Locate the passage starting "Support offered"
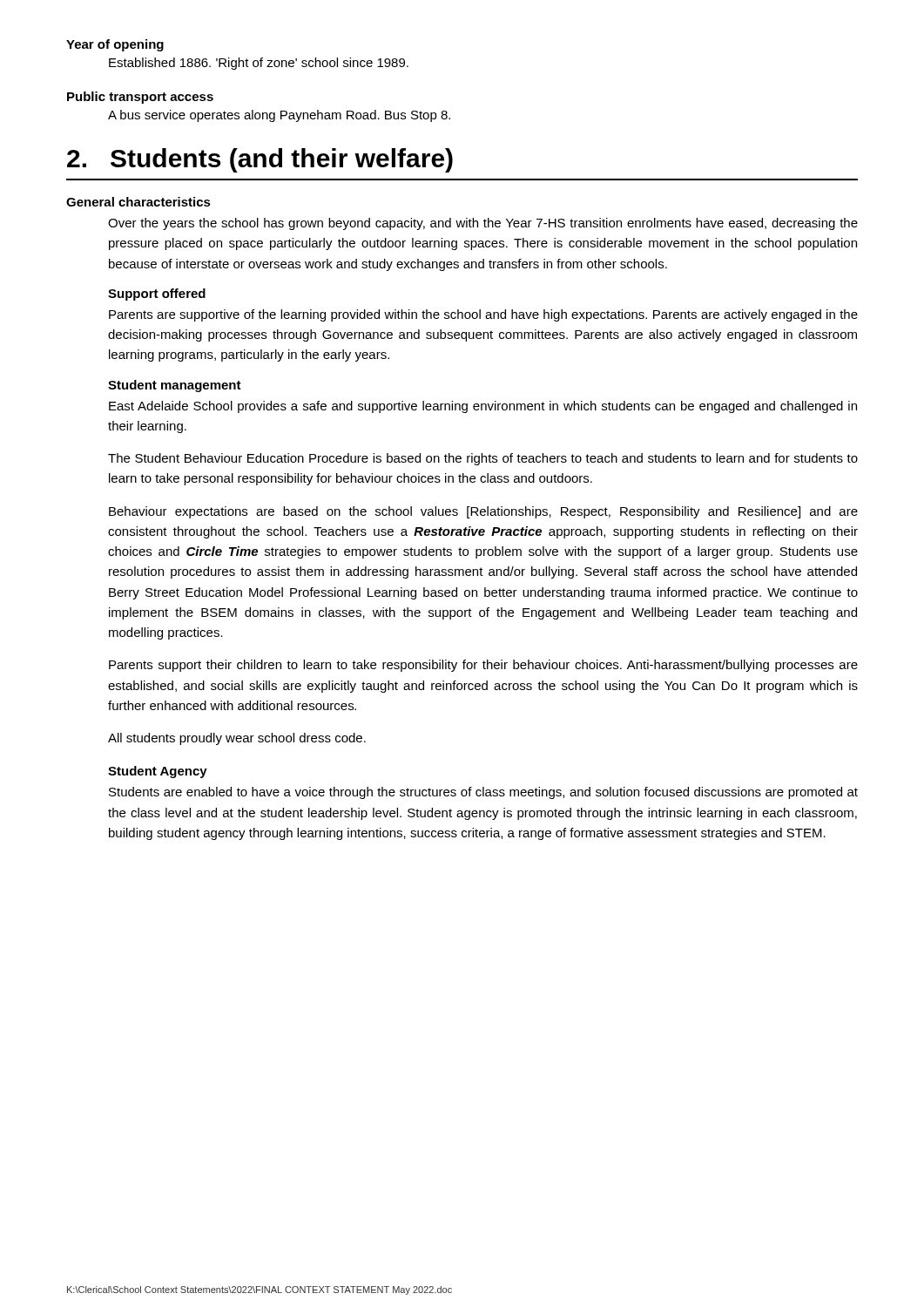924x1307 pixels. click(x=157, y=293)
